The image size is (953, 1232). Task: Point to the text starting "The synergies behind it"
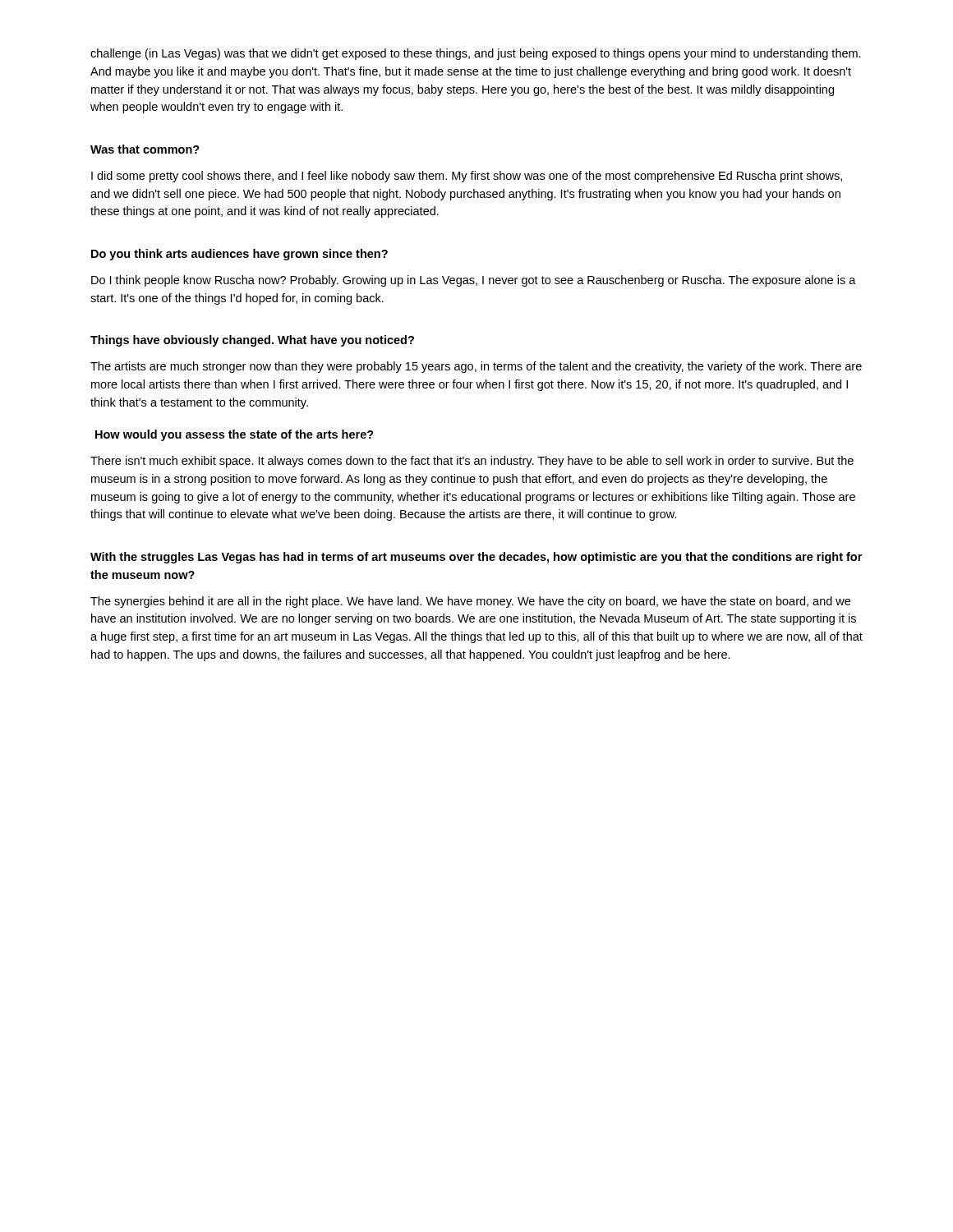click(476, 628)
